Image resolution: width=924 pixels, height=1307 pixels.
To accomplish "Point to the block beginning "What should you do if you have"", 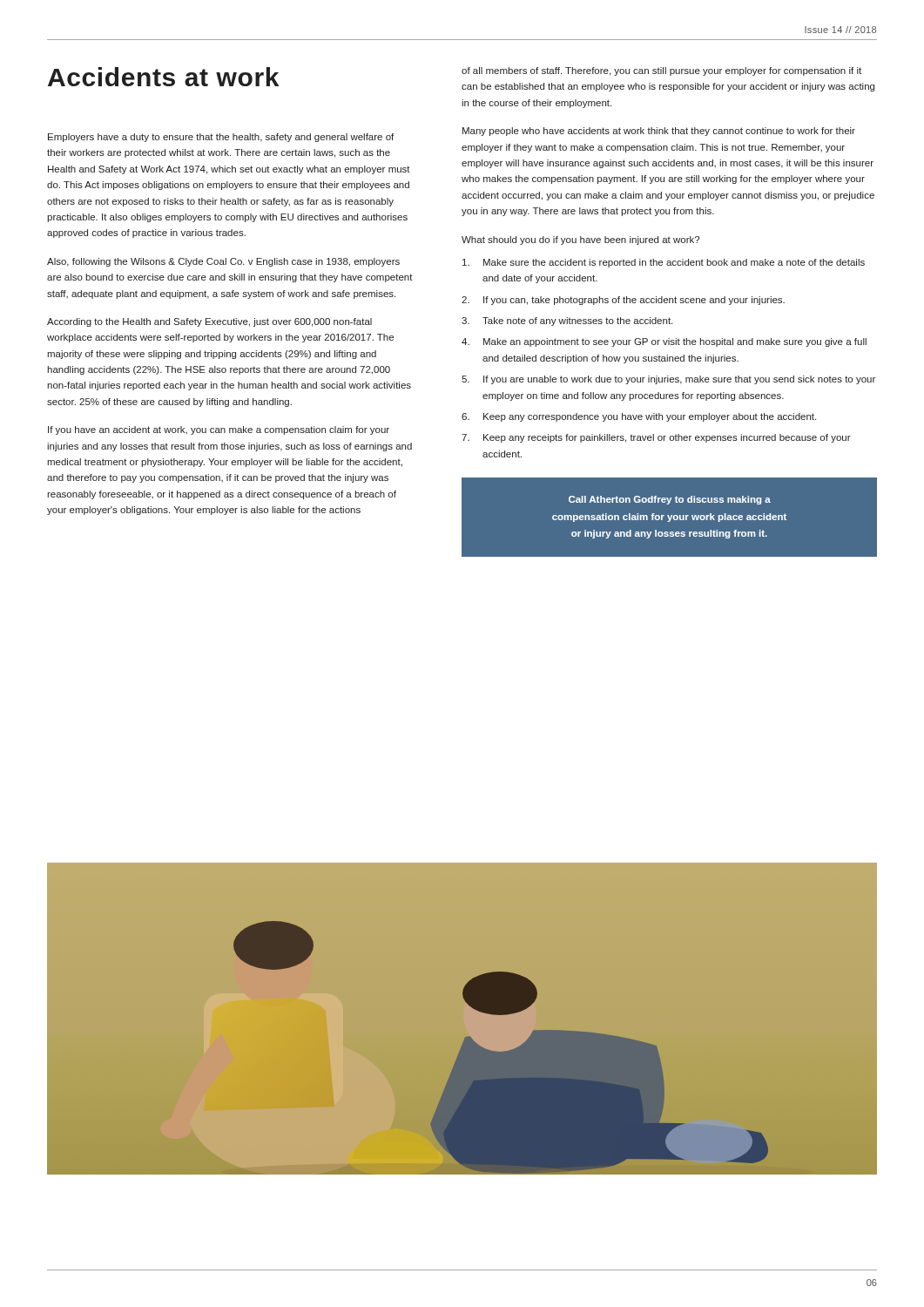I will (581, 239).
